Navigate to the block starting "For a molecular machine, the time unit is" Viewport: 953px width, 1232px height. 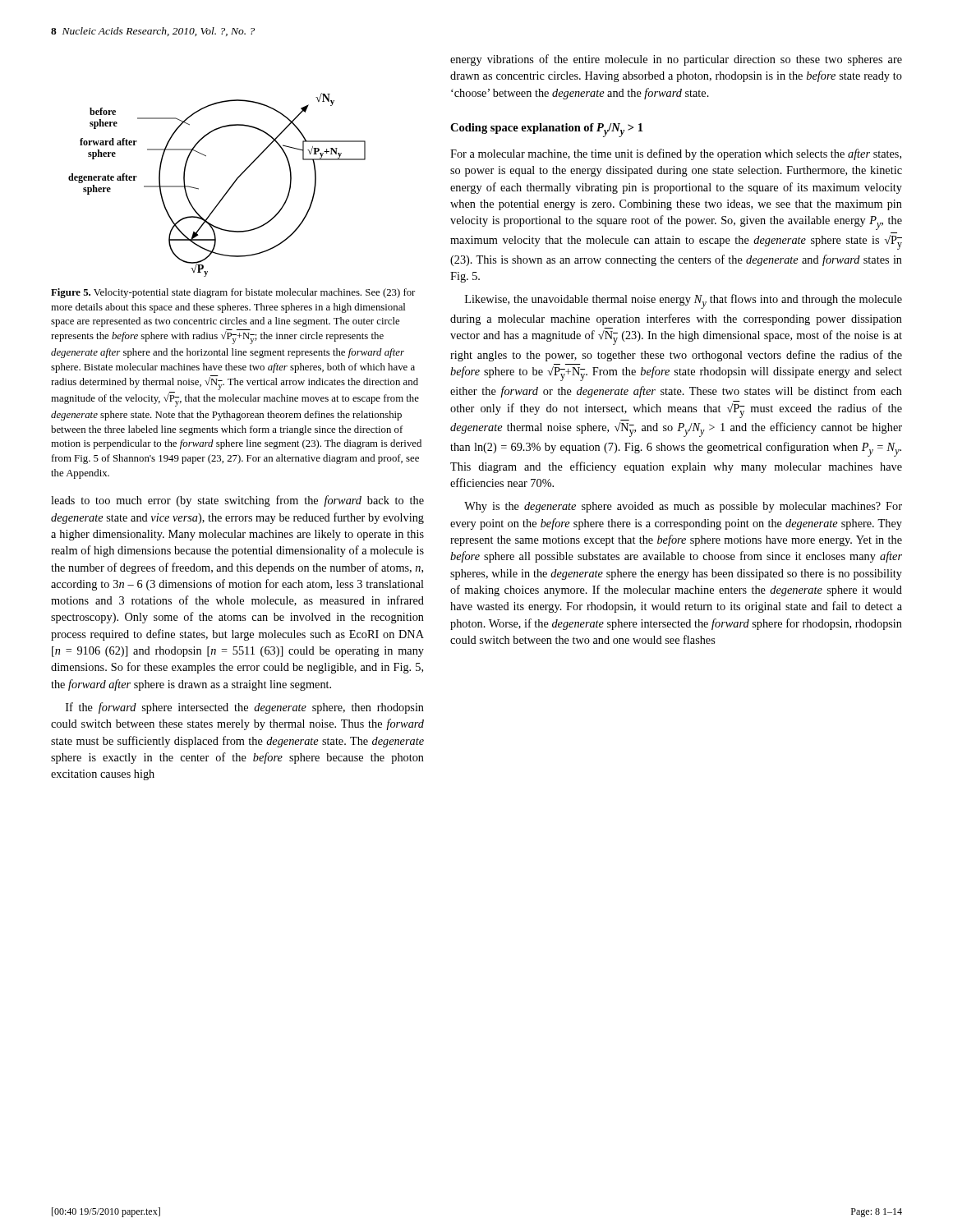pos(676,397)
